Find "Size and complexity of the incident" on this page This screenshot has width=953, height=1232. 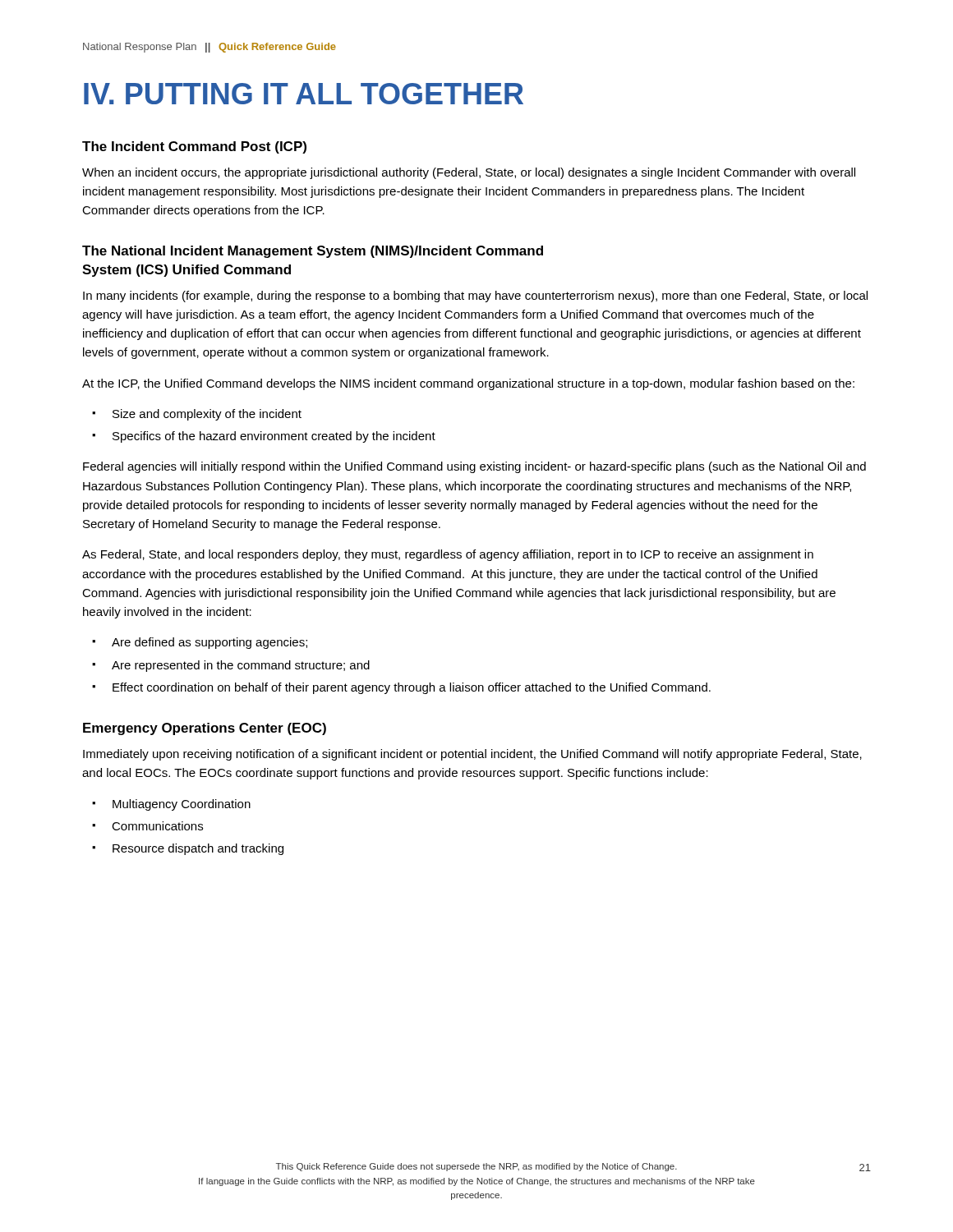pyautogui.click(x=207, y=413)
